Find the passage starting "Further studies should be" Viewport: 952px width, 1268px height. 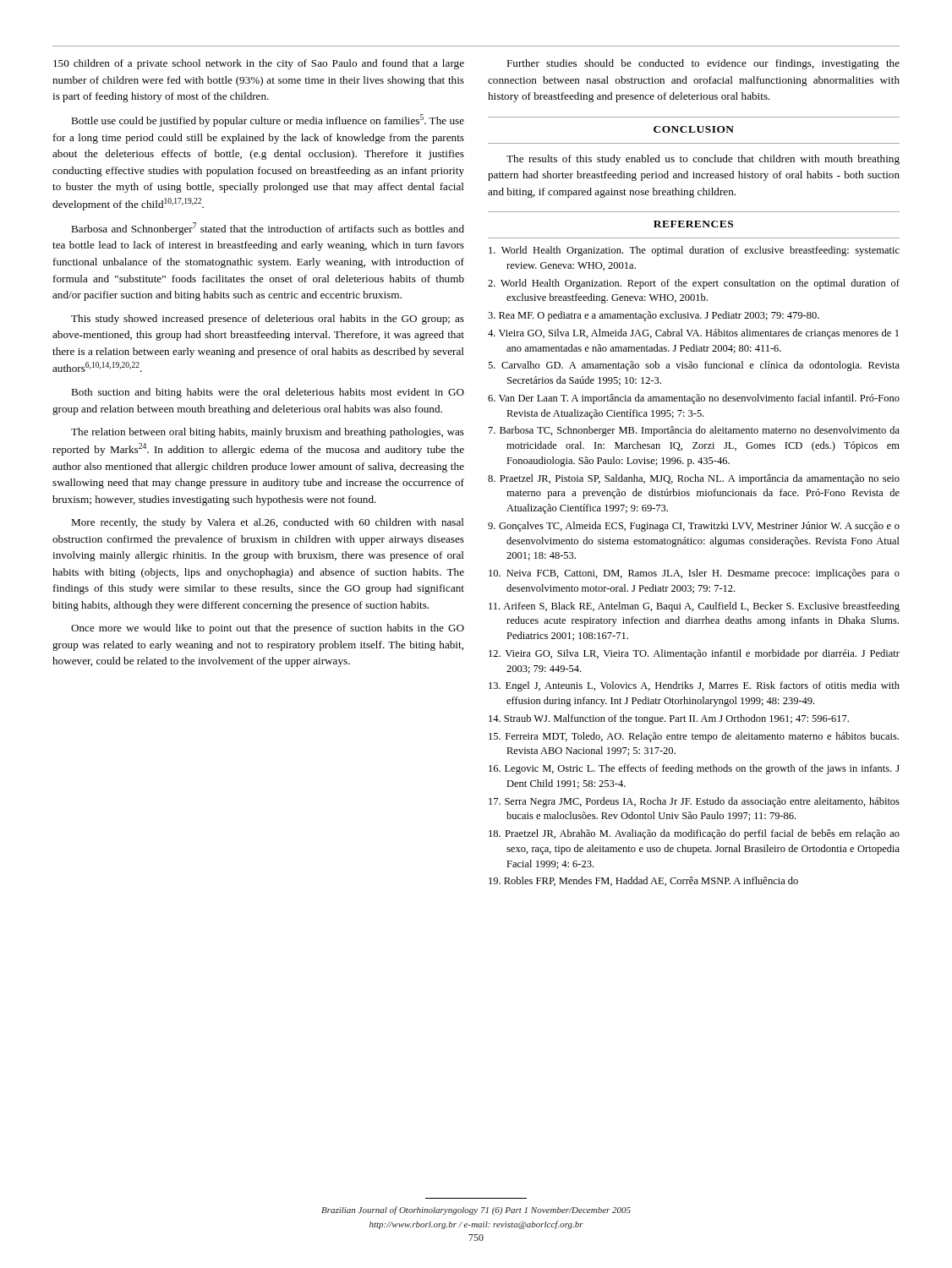694,80
